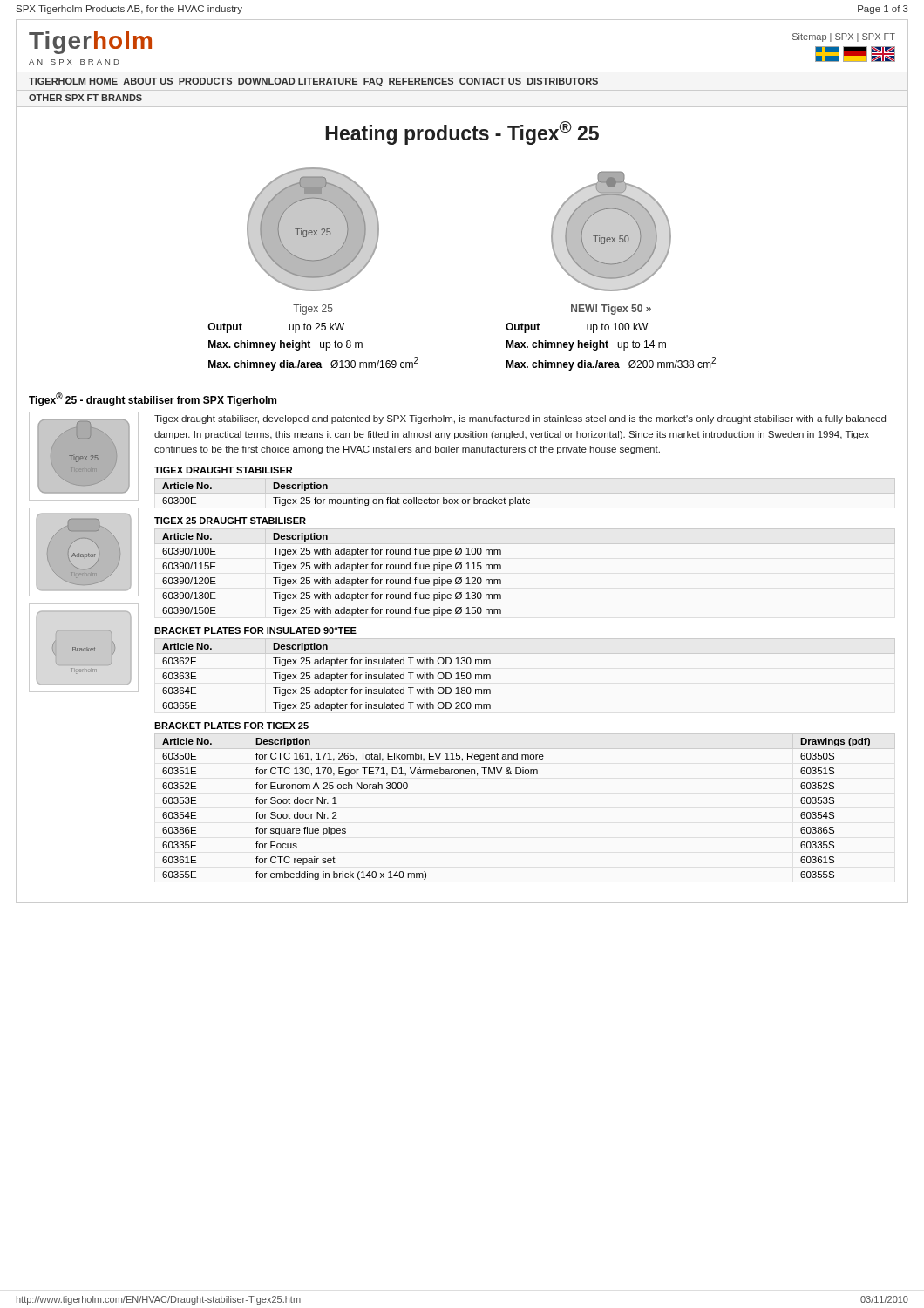Navigate to the text block starting "NEW! Tigex 50 »"
Image resolution: width=924 pixels, height=1308 pixels.
[x=611, y=308]
